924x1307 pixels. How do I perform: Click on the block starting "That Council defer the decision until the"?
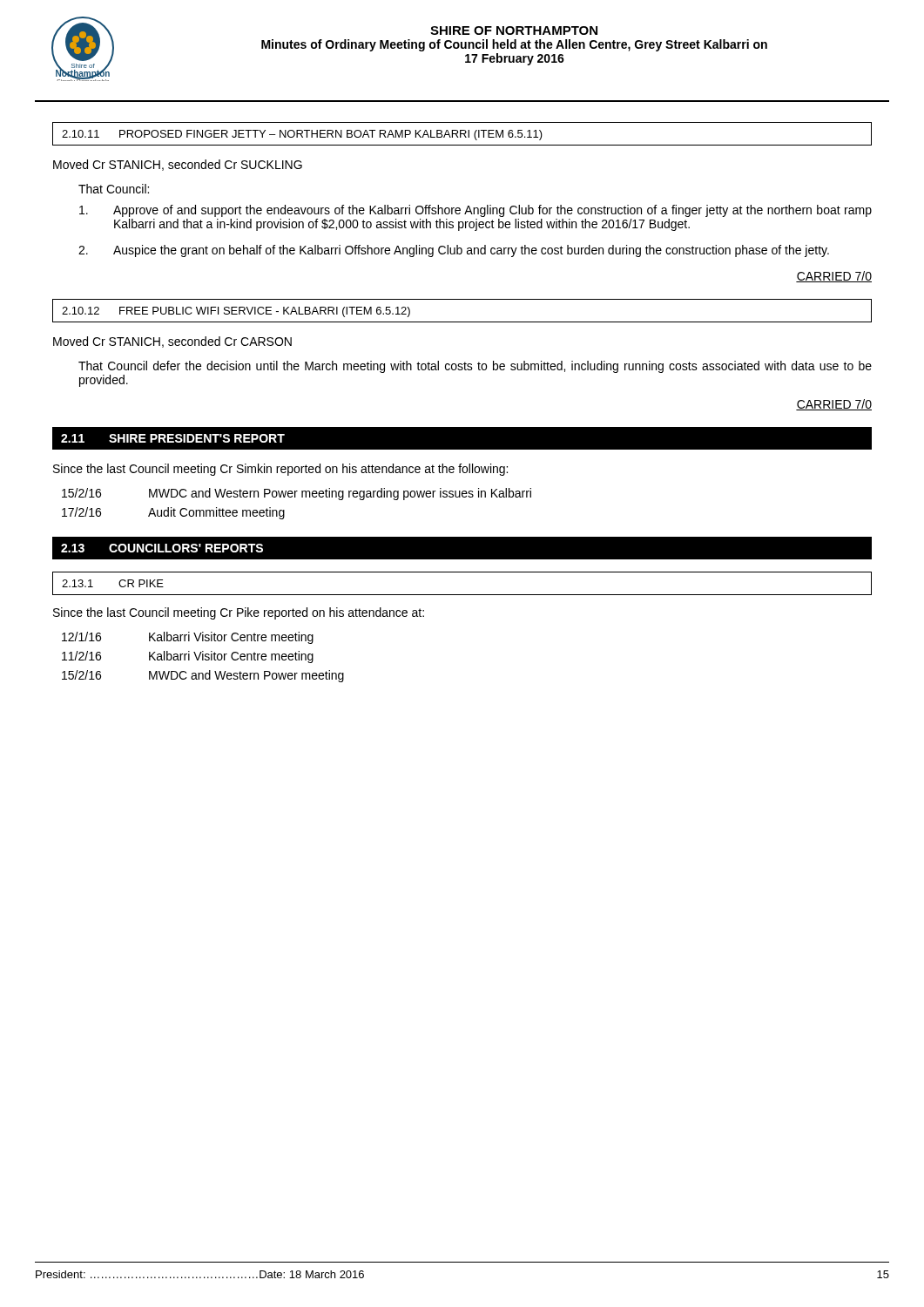pos(475,373)
